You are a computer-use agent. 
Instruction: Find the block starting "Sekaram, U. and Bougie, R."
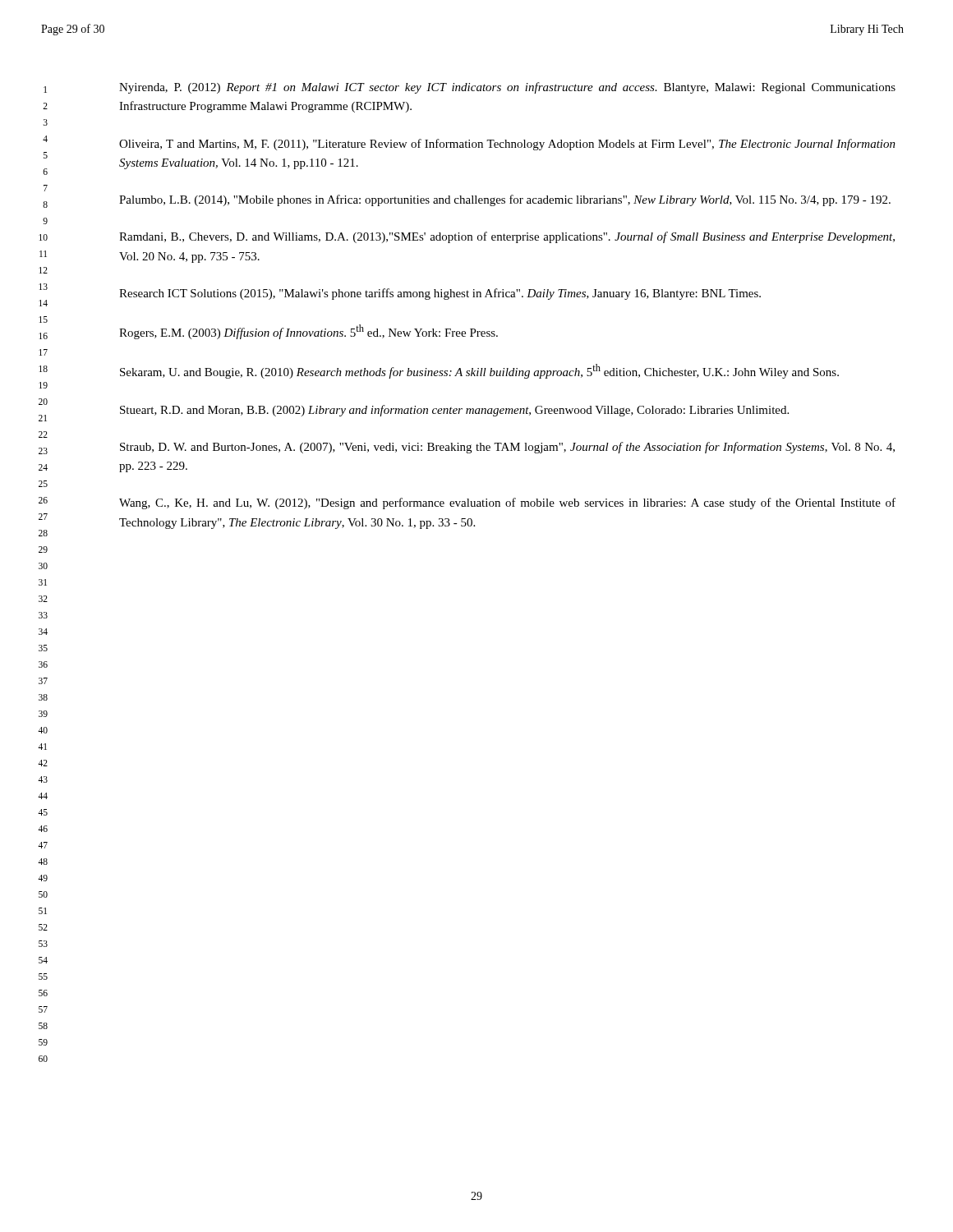479,371
